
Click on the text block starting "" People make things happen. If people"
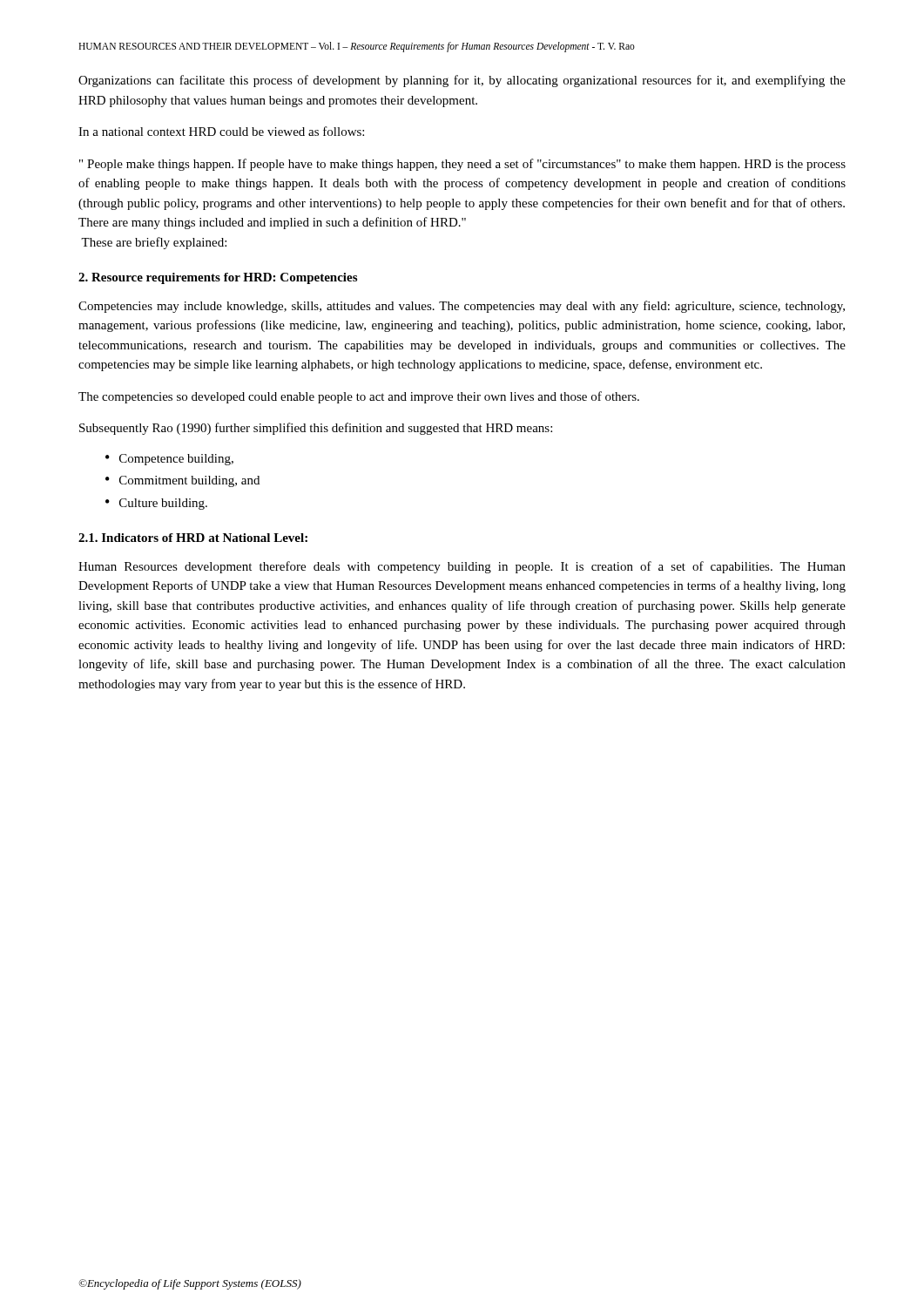[462, 203]
